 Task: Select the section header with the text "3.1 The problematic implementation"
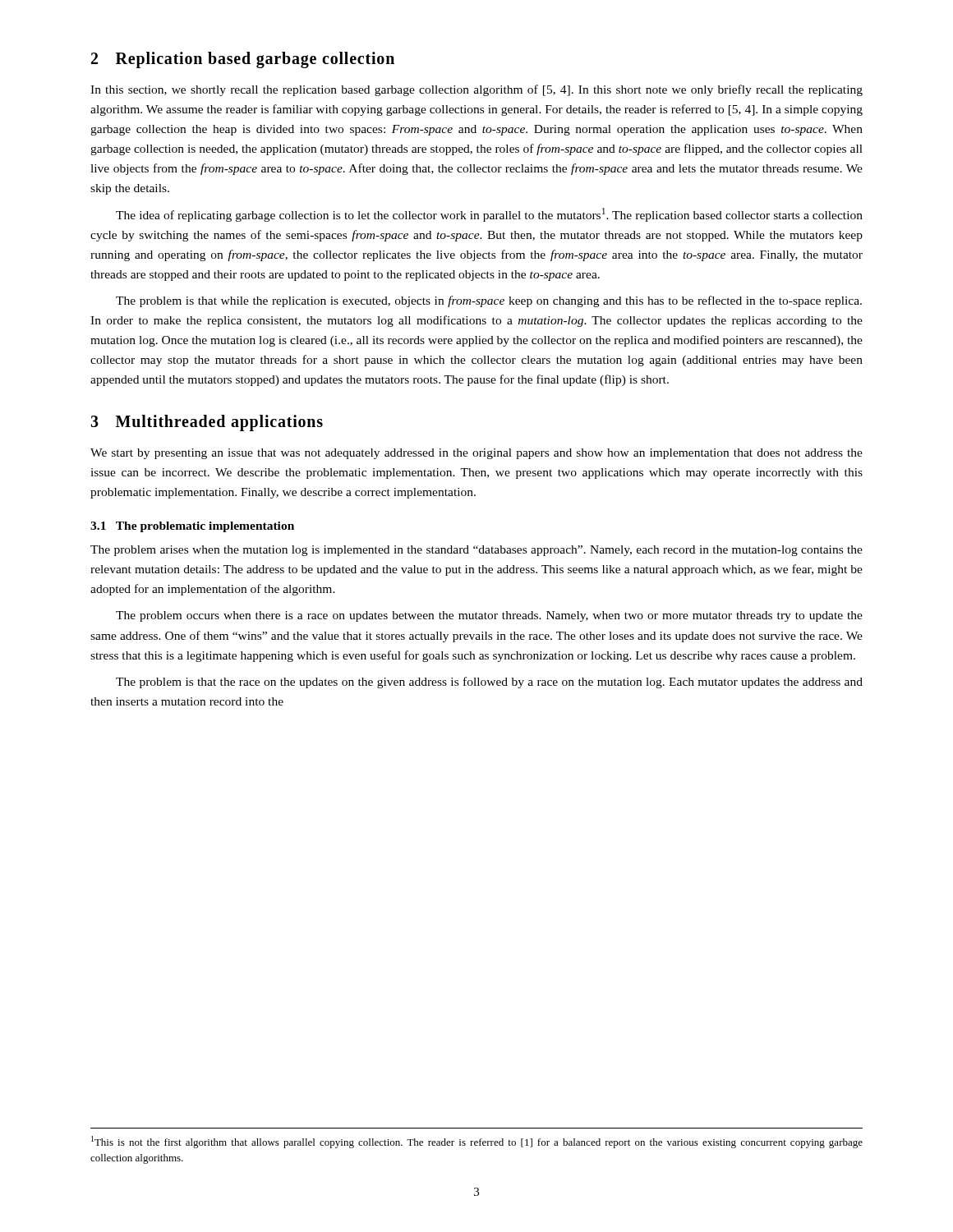192,527
